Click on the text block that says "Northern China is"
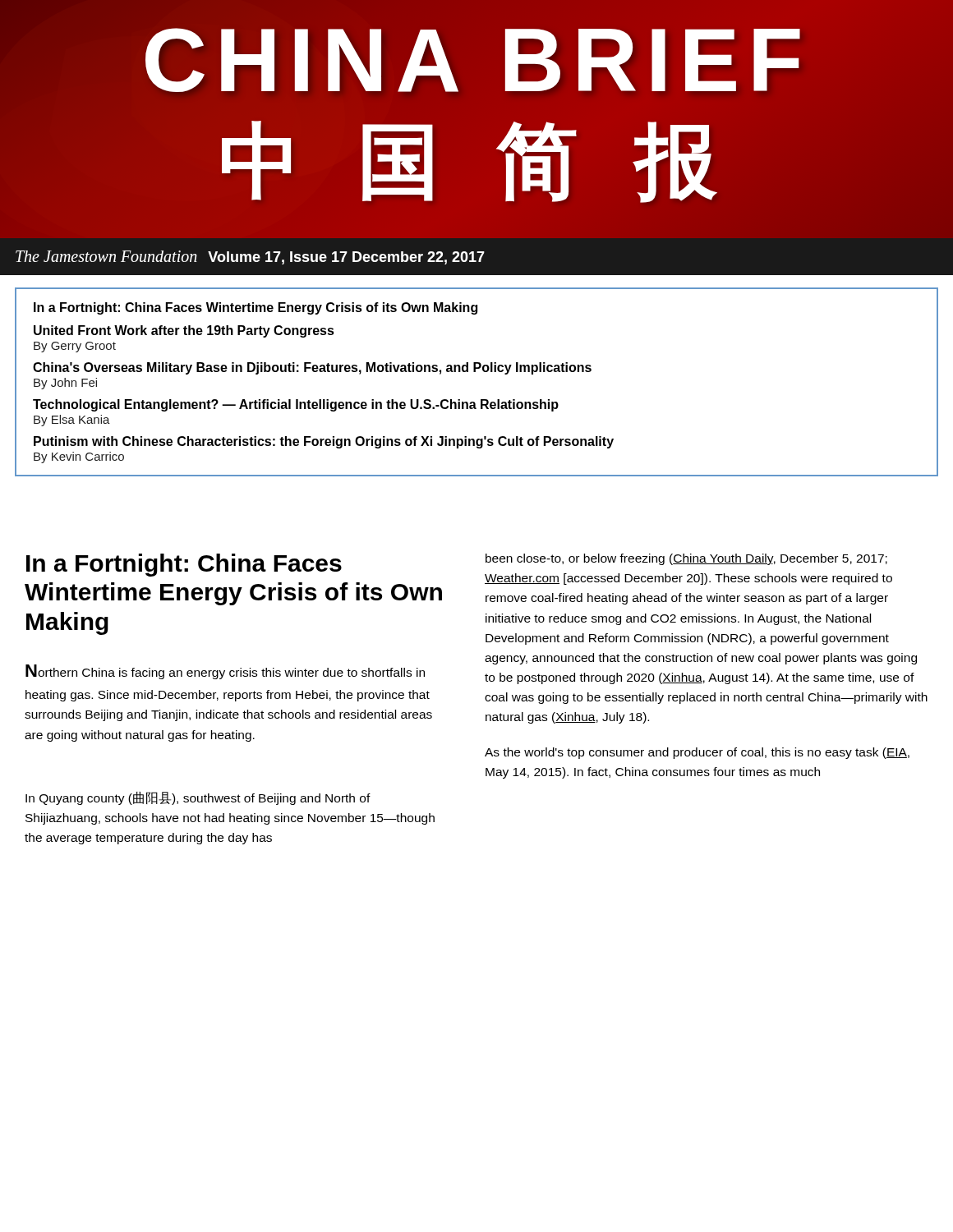The height and width of the screenshot is (1232, 953). [234, 701]
